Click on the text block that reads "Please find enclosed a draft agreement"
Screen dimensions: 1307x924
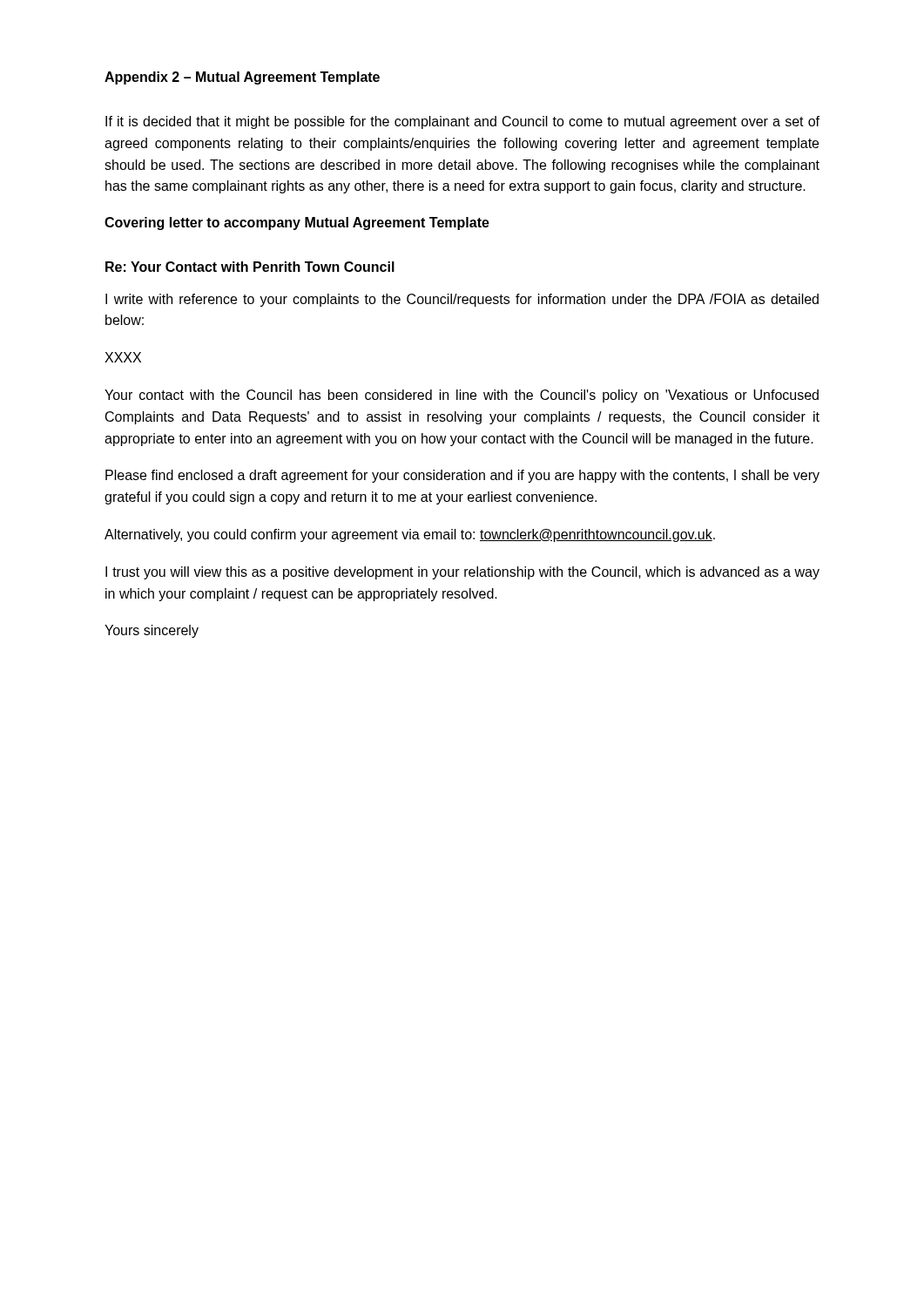pyautogui.click(x=462, y=486)
